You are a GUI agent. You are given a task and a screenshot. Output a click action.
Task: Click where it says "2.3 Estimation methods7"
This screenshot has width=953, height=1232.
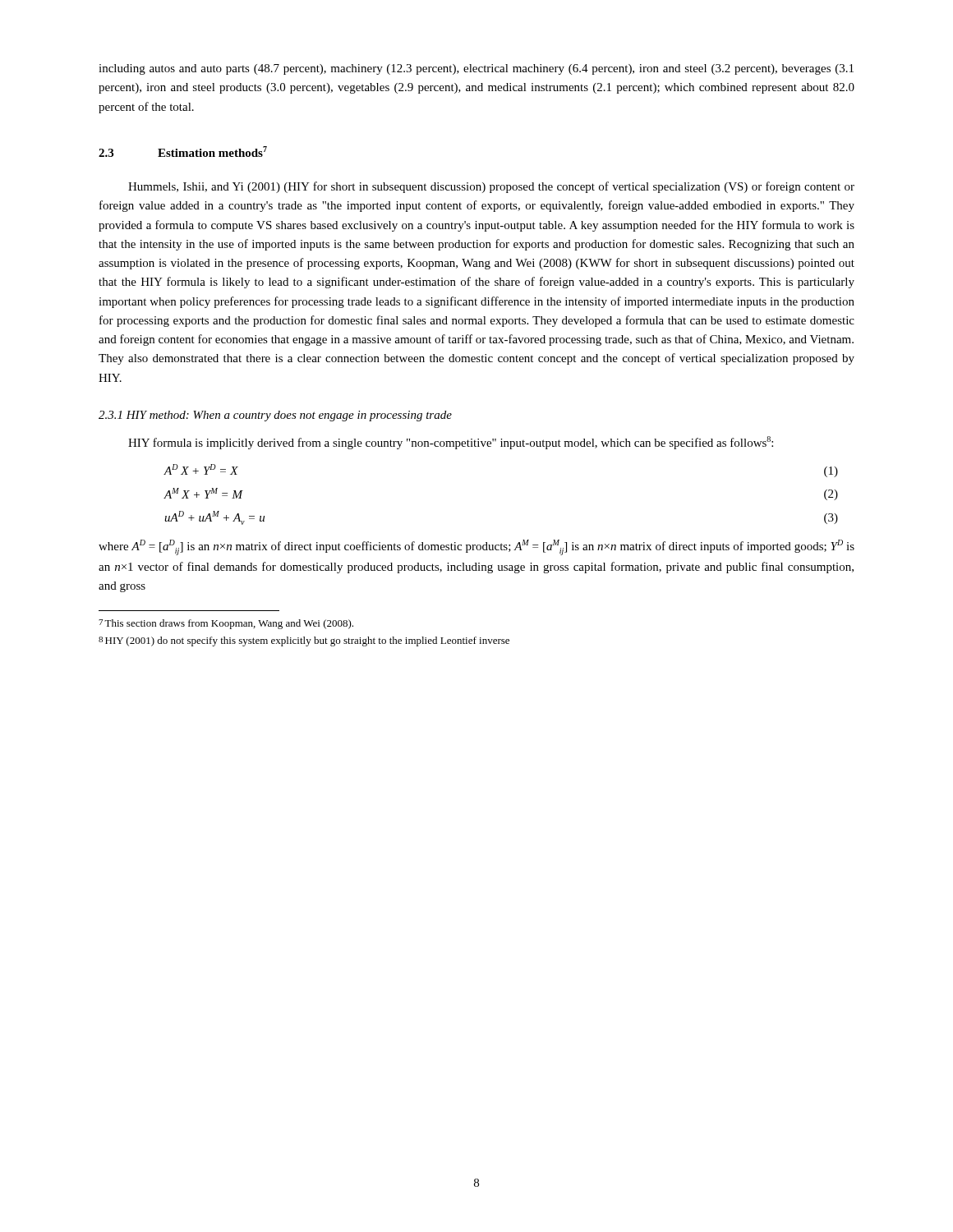coord(183,153)
